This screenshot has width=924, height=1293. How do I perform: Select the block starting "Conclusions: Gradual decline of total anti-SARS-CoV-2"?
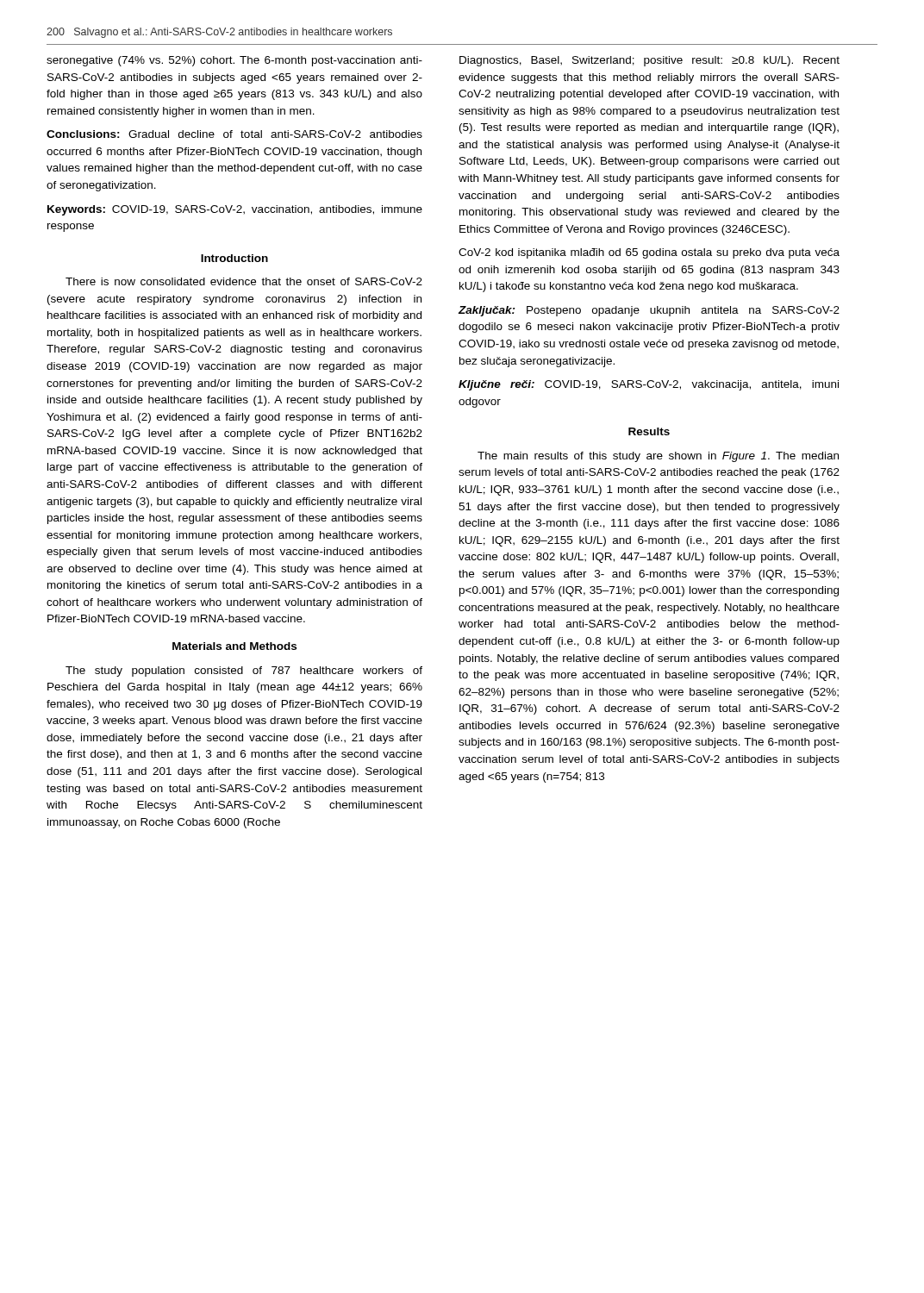click(x=234, y=160)
